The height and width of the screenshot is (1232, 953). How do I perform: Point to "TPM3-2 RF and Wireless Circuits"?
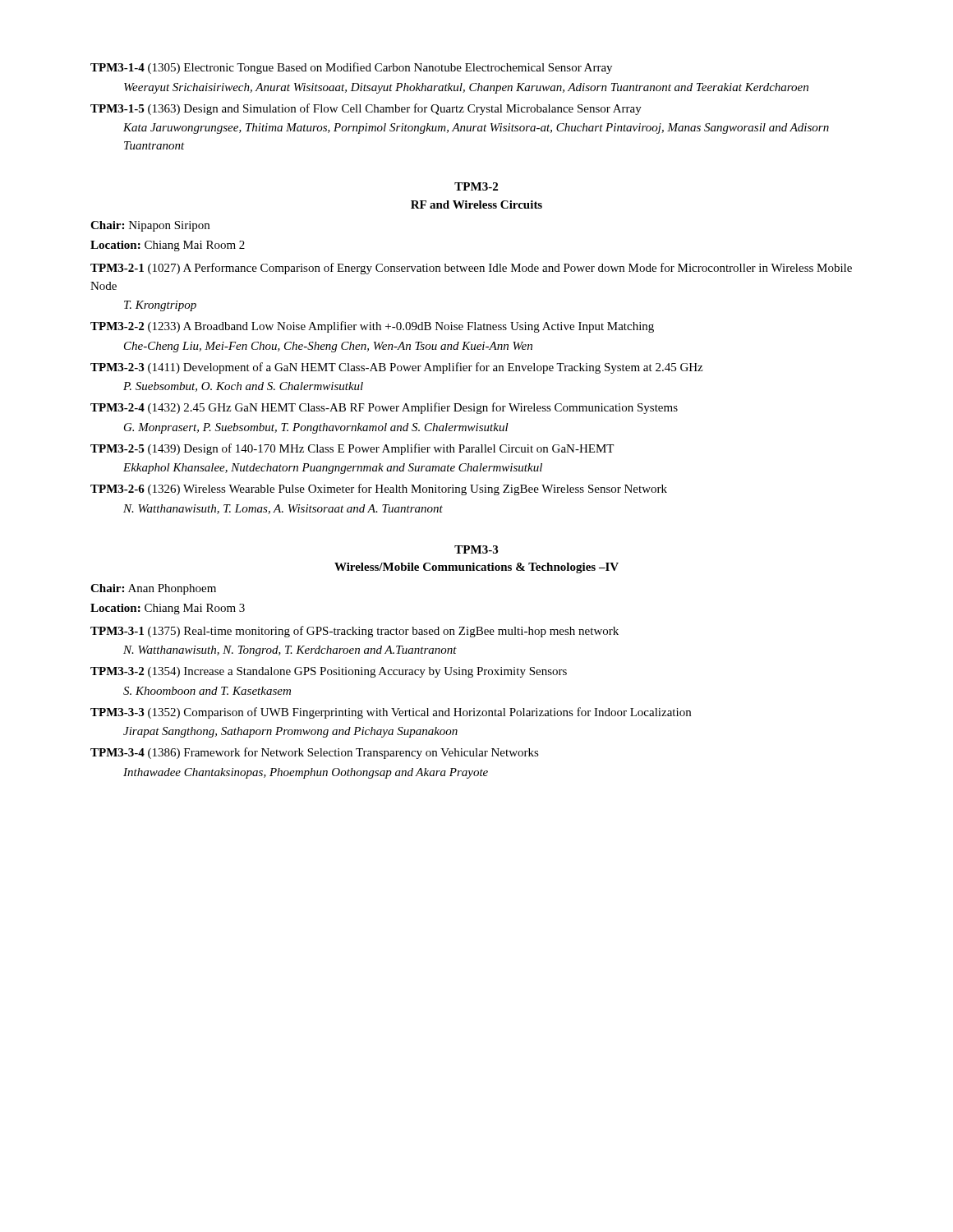pos(476,196)
